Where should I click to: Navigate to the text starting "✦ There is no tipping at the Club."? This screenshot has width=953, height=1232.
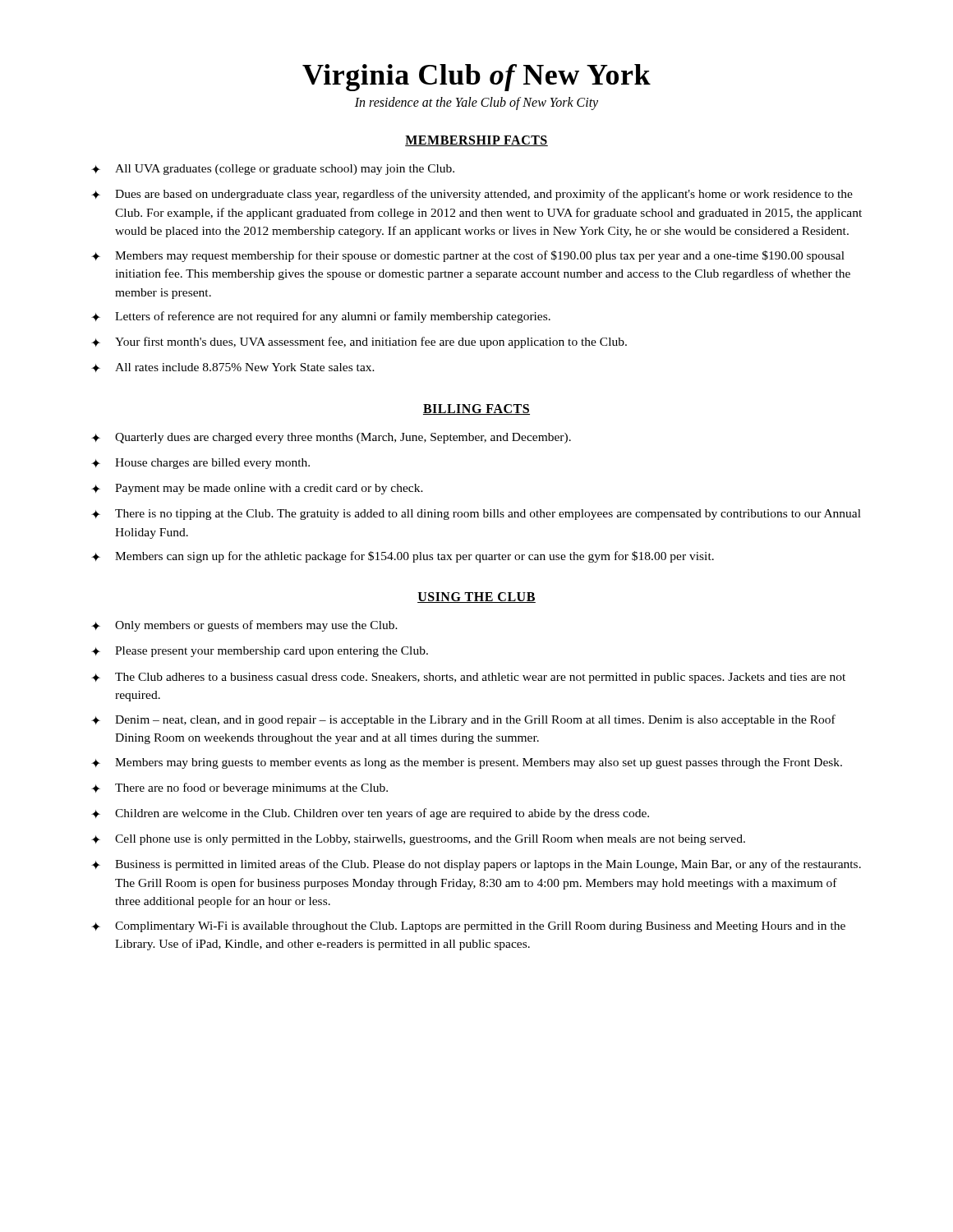click(x=476, y=523)
